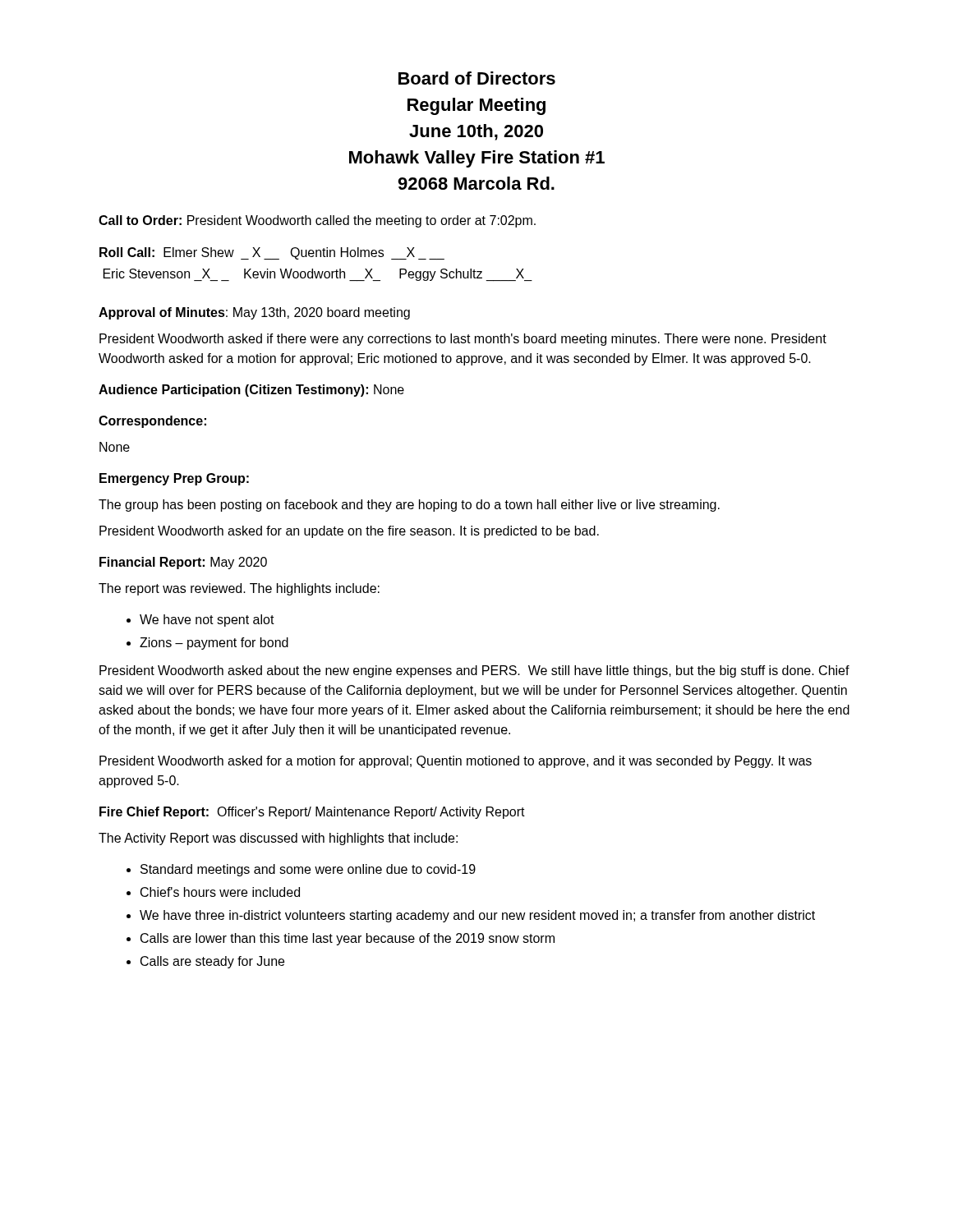Where is the passage that starts "Calls are lower"?
953x1232 pixels.
coord(489,939)
